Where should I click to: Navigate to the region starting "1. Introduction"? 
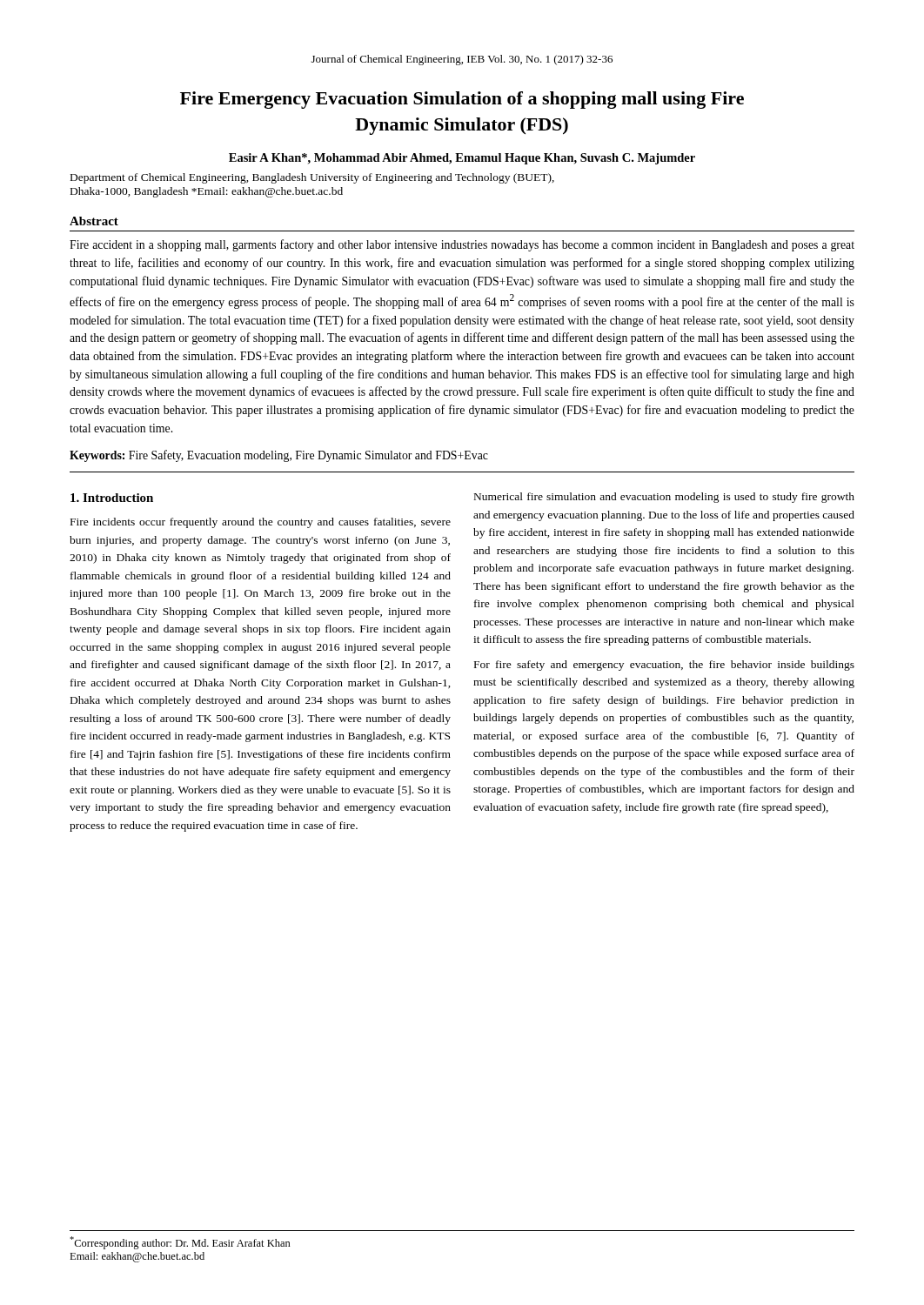(112, 498)
